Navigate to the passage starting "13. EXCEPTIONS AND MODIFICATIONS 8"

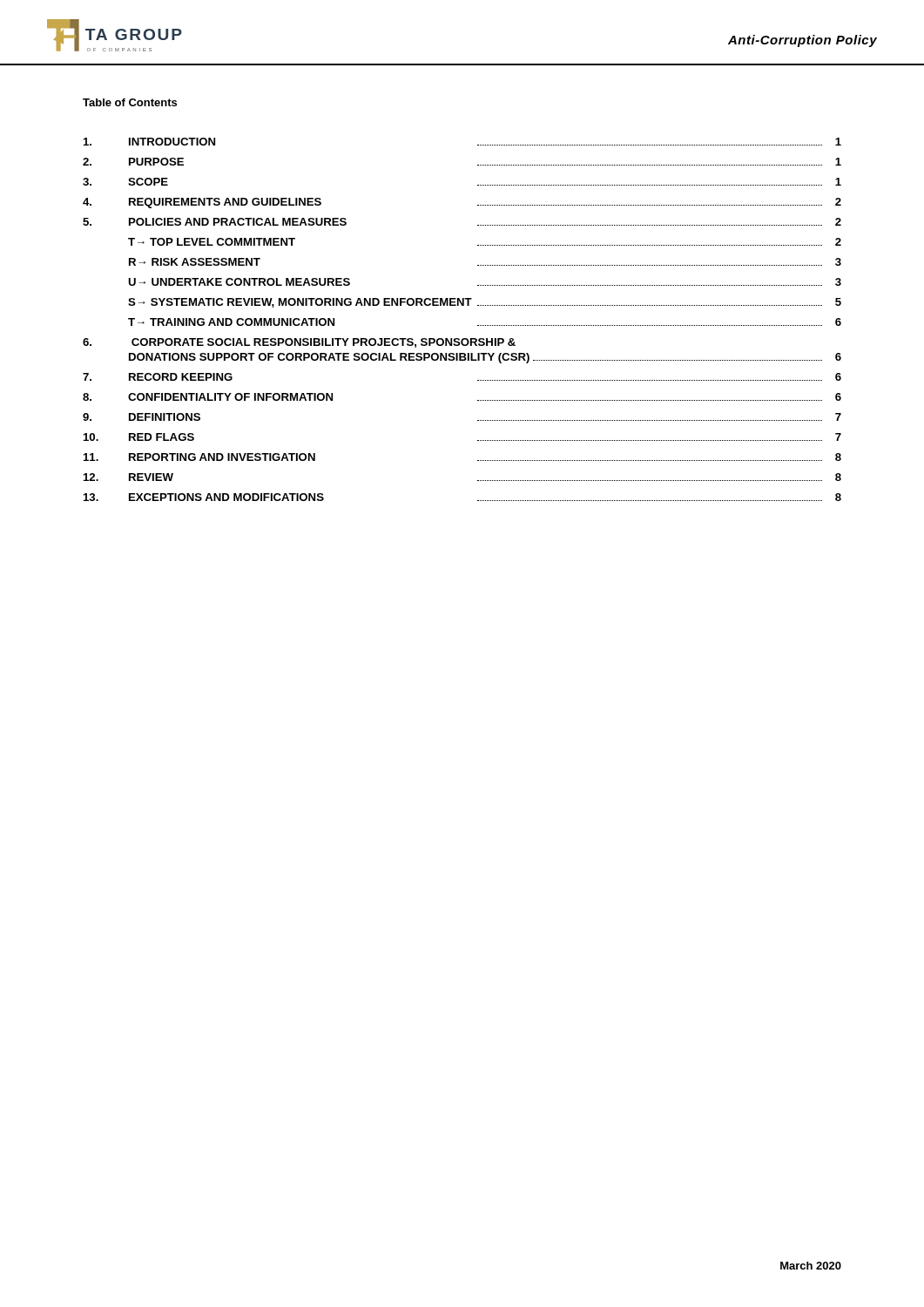(228, 497)
